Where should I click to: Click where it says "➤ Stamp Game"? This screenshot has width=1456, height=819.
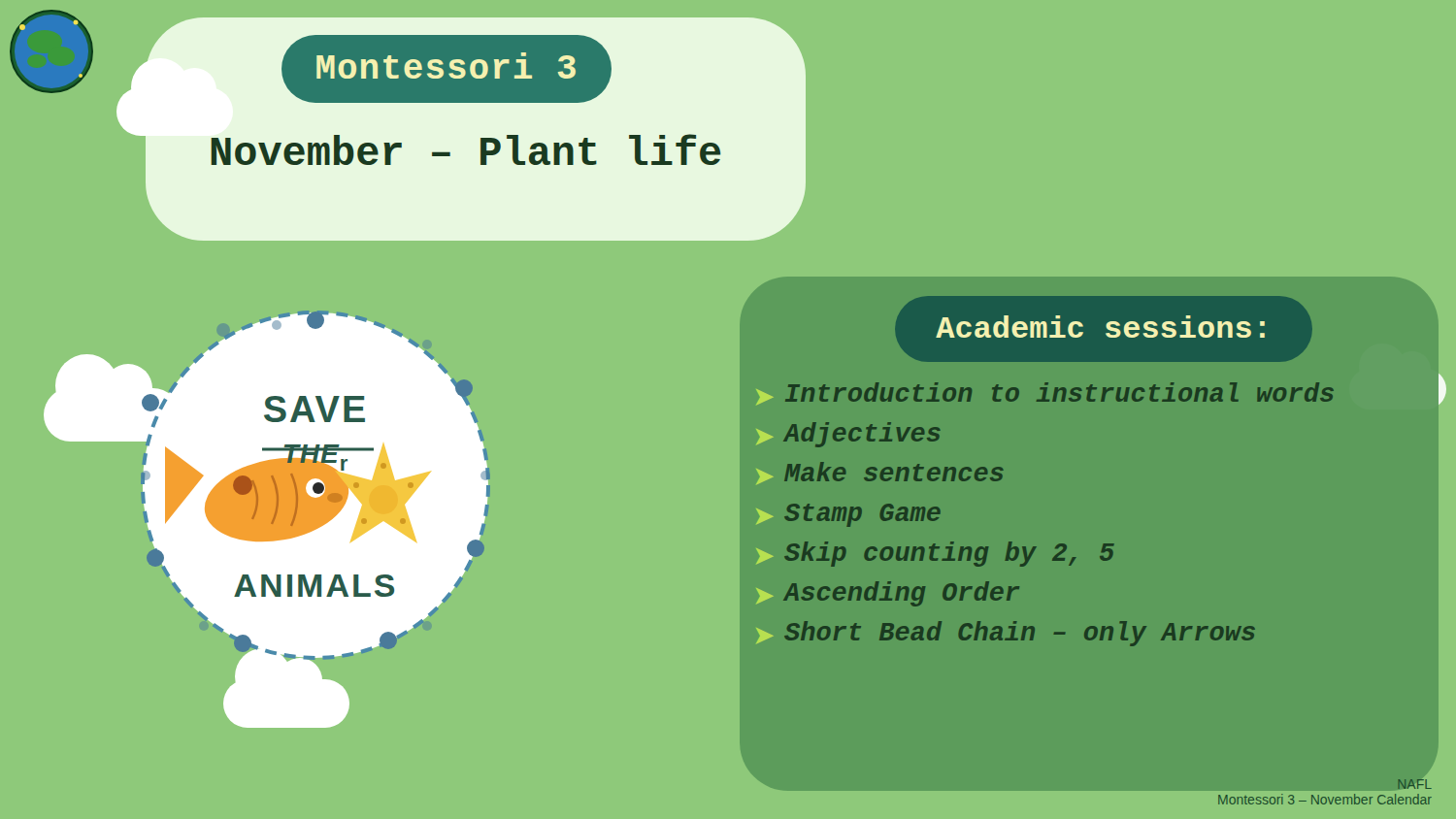tap(847, 516)
